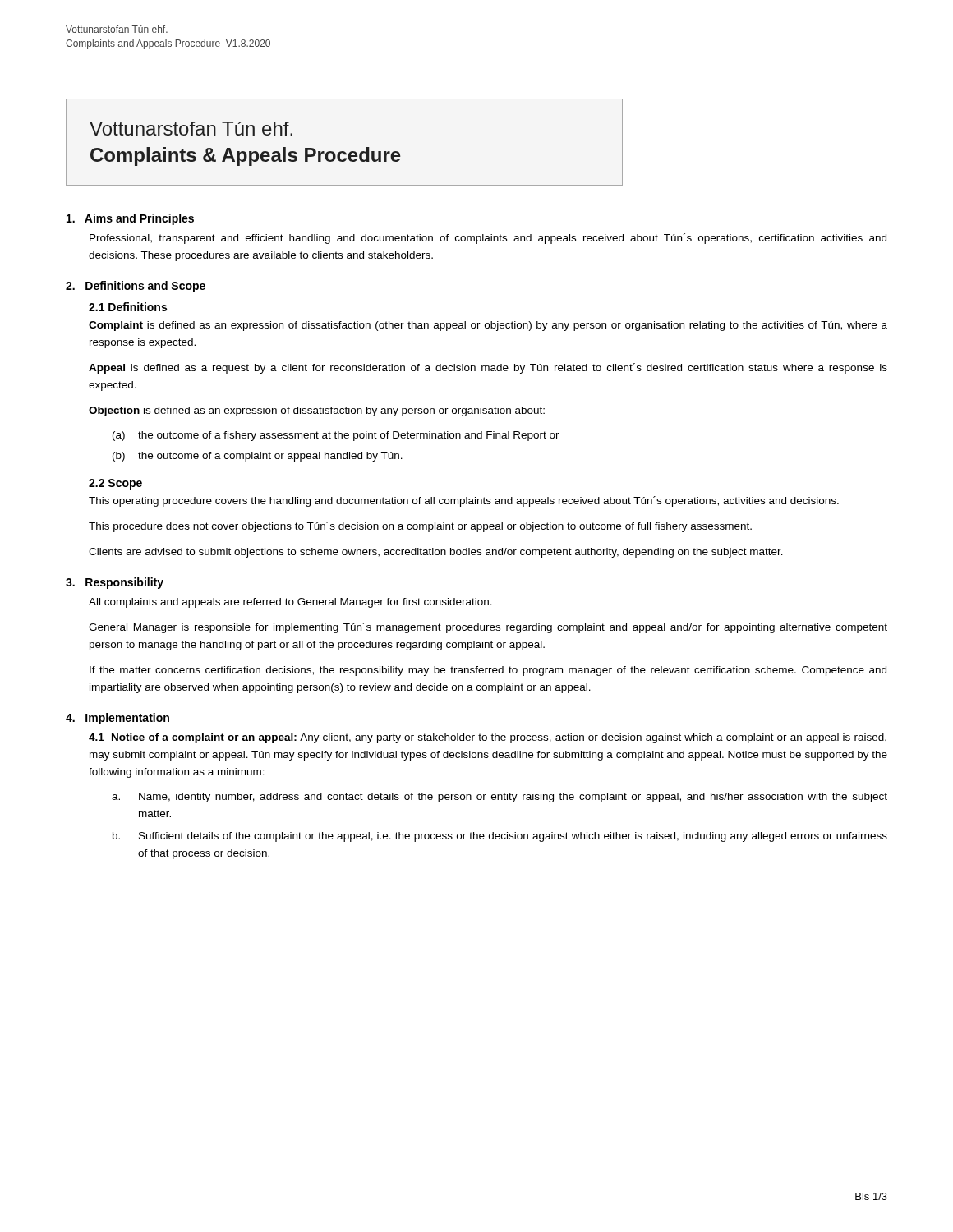Locate the text block that reads "Clients are advised to submit objections"

[436, 552]
